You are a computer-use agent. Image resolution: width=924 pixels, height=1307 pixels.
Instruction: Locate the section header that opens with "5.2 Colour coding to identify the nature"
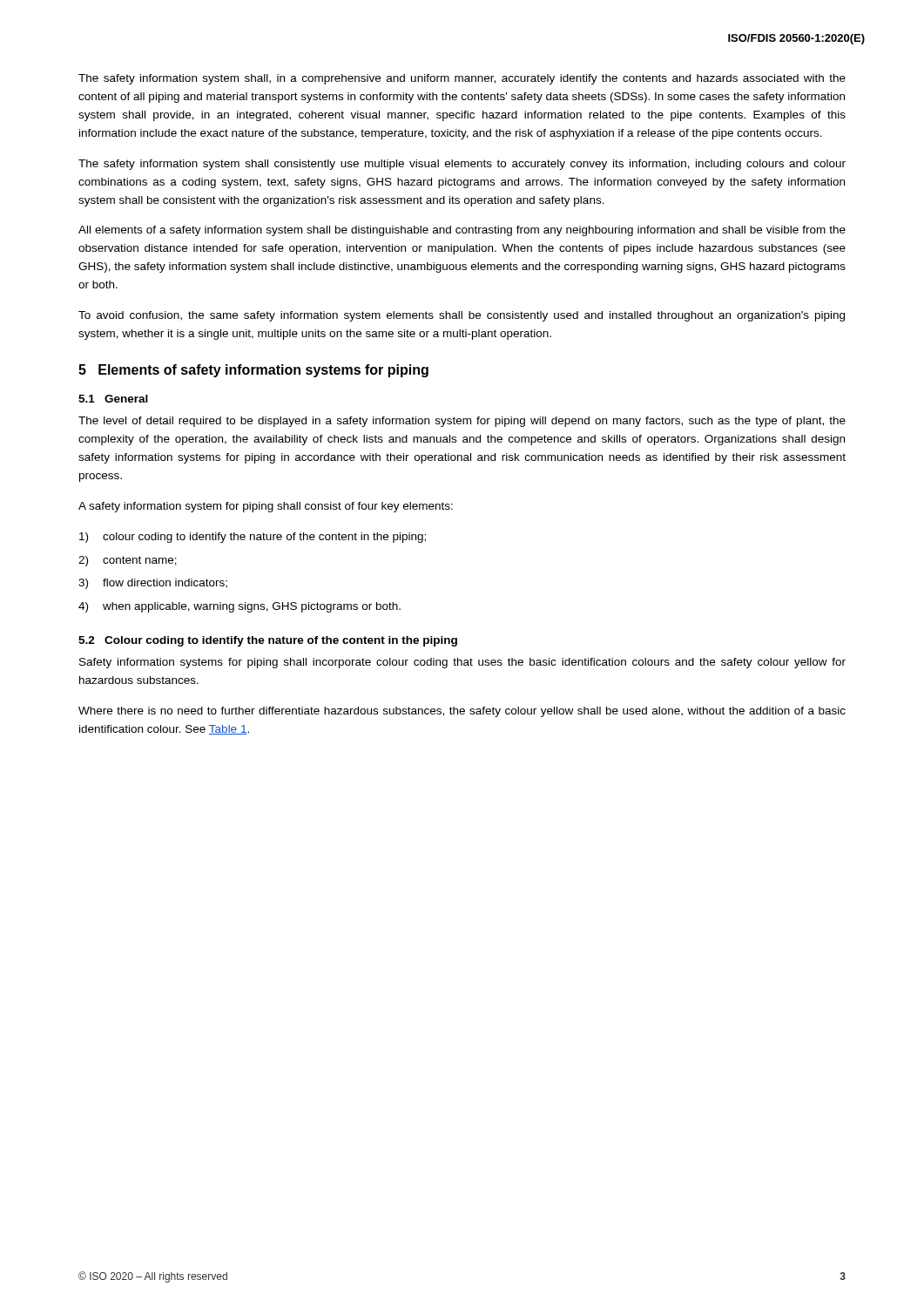click(268, 640)
